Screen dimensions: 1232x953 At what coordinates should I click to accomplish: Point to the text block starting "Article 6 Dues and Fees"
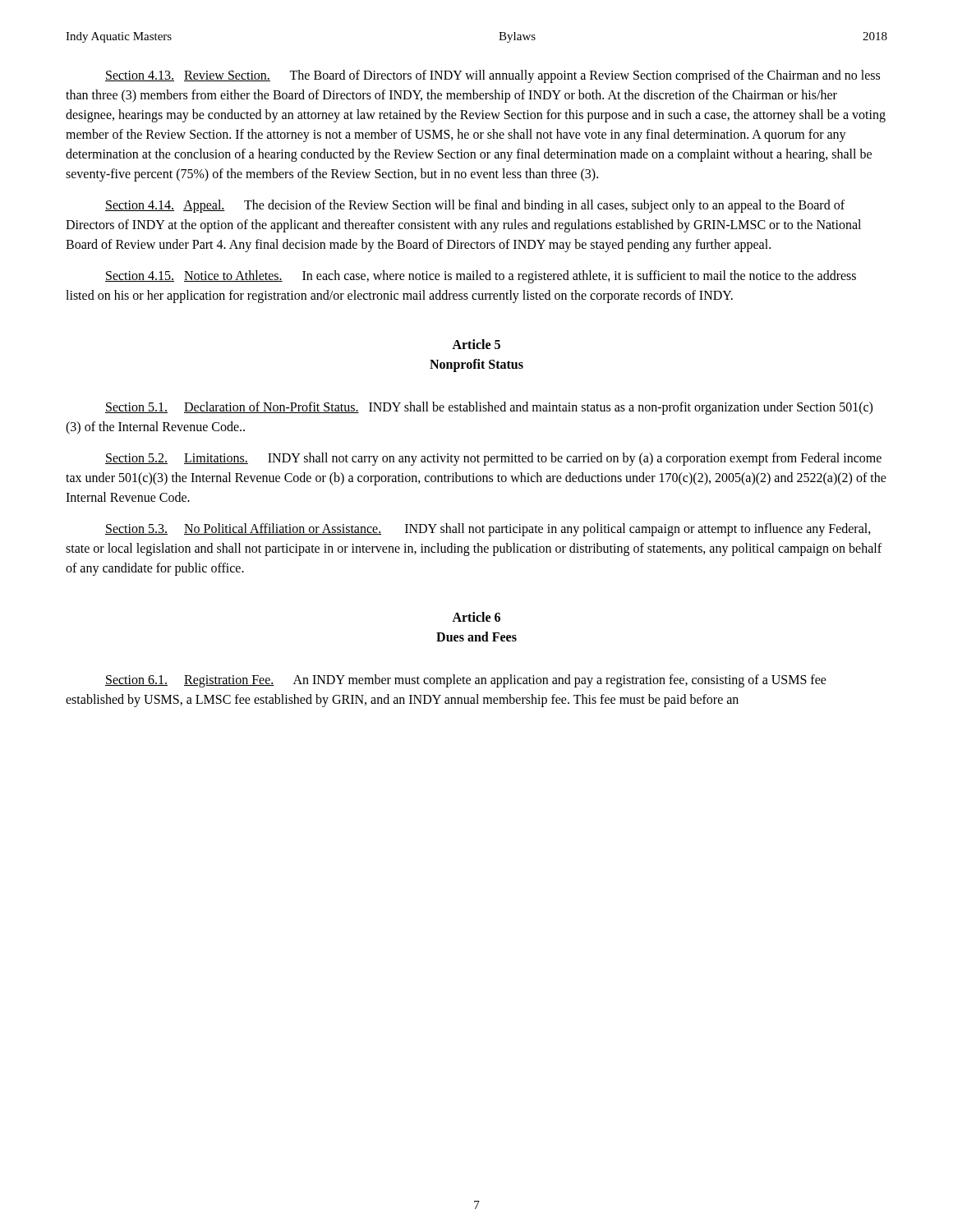point(476,627)
